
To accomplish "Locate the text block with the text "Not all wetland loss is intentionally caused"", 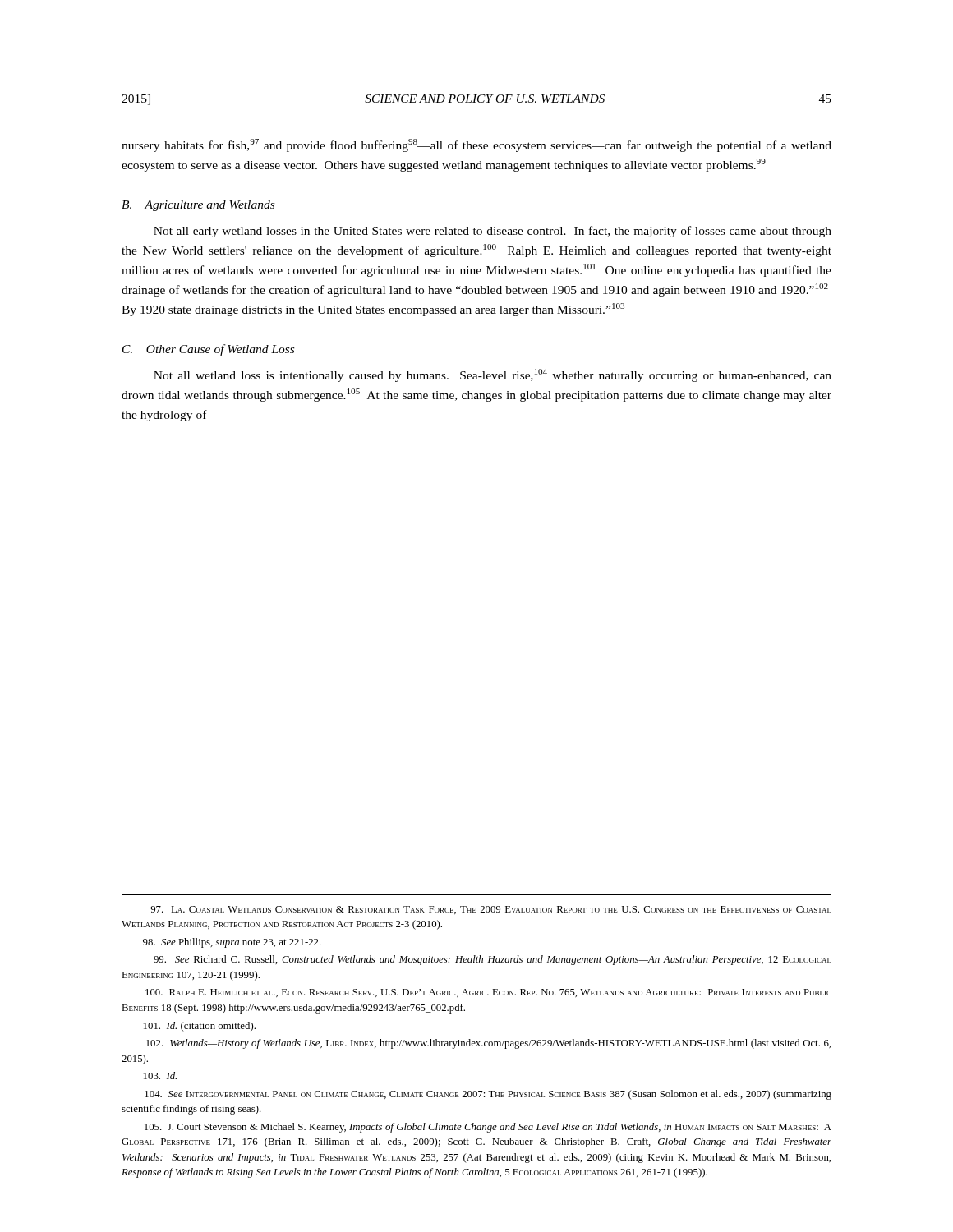I will (476, 395).
